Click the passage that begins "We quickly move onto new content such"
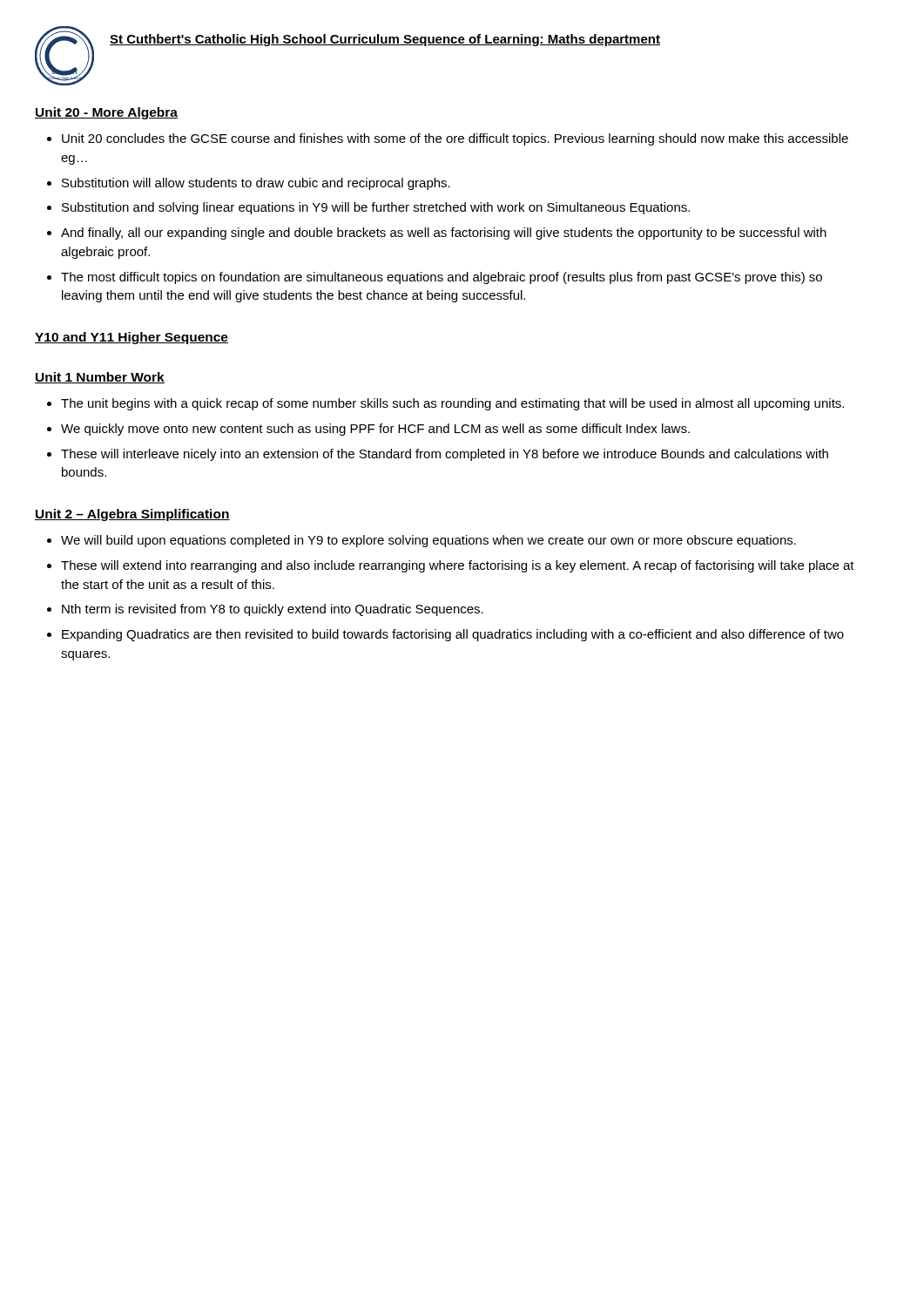 click(376, 428)
